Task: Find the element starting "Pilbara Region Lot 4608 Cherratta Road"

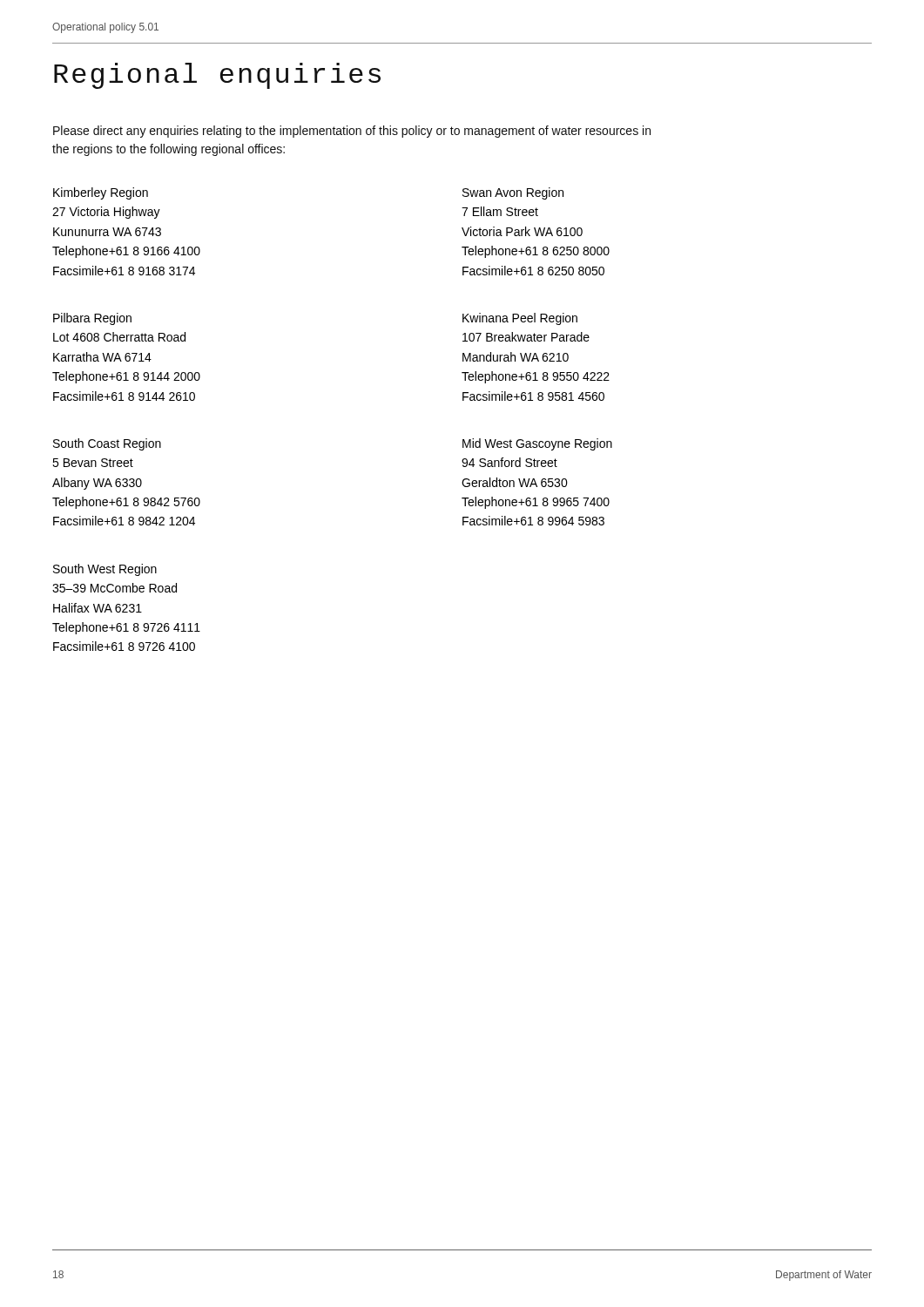Action: 92,319
